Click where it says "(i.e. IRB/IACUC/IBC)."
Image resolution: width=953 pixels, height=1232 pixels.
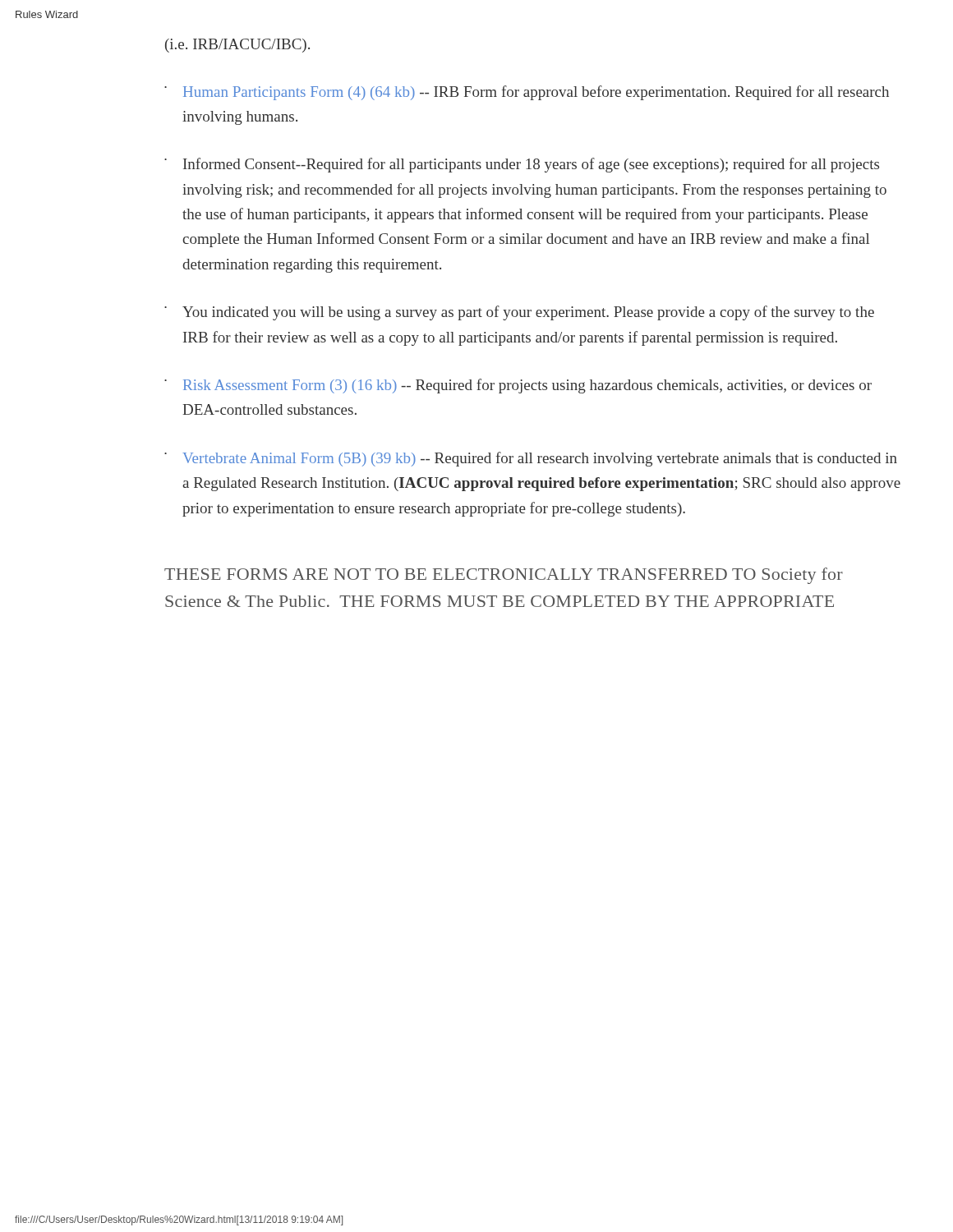coord(238,44)
